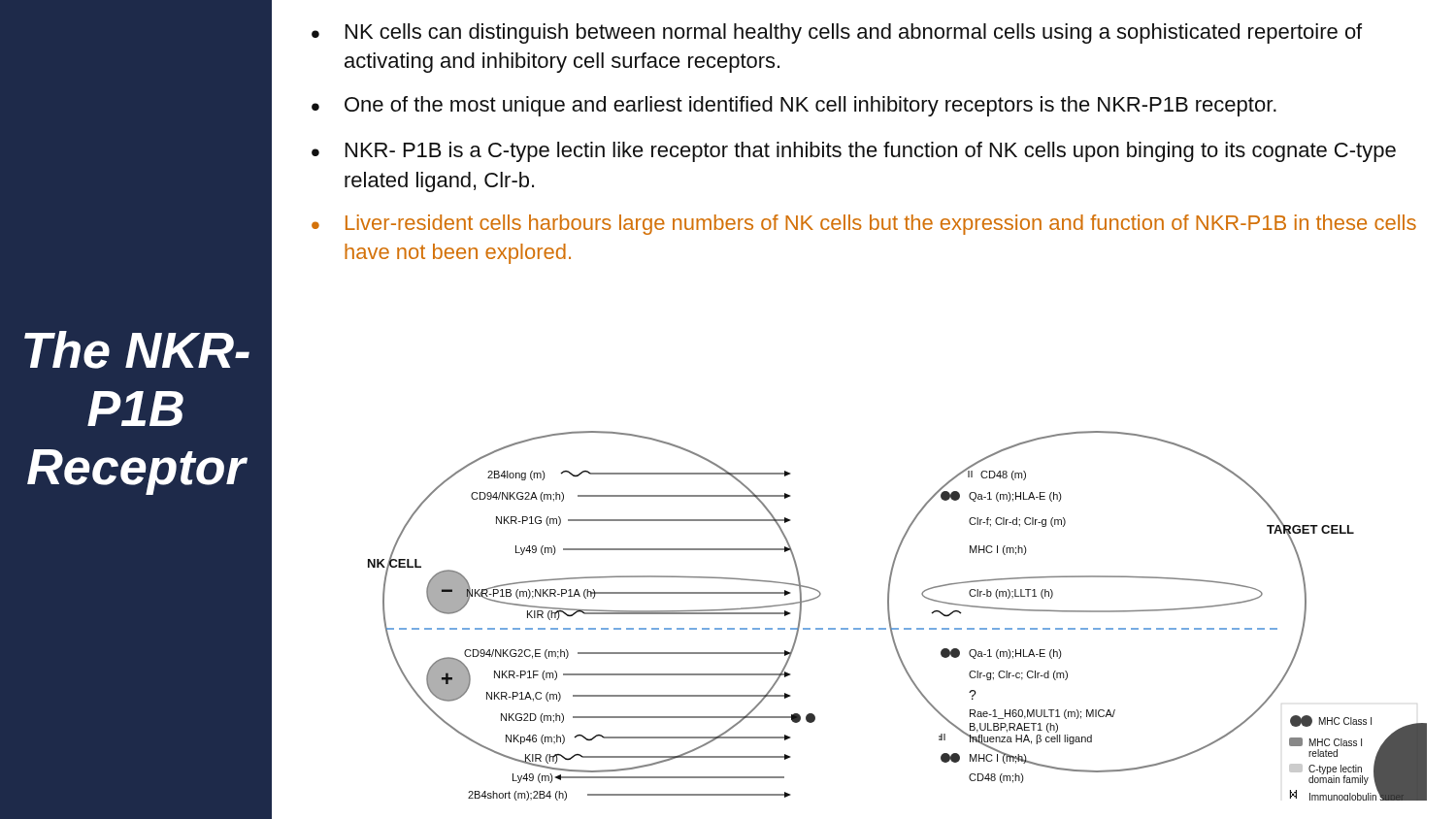The image size is (1456, 819).
Task: Locate the block starting "• Liver-resident cells harbours large numbers of NK"
Action: click(864, 238)
